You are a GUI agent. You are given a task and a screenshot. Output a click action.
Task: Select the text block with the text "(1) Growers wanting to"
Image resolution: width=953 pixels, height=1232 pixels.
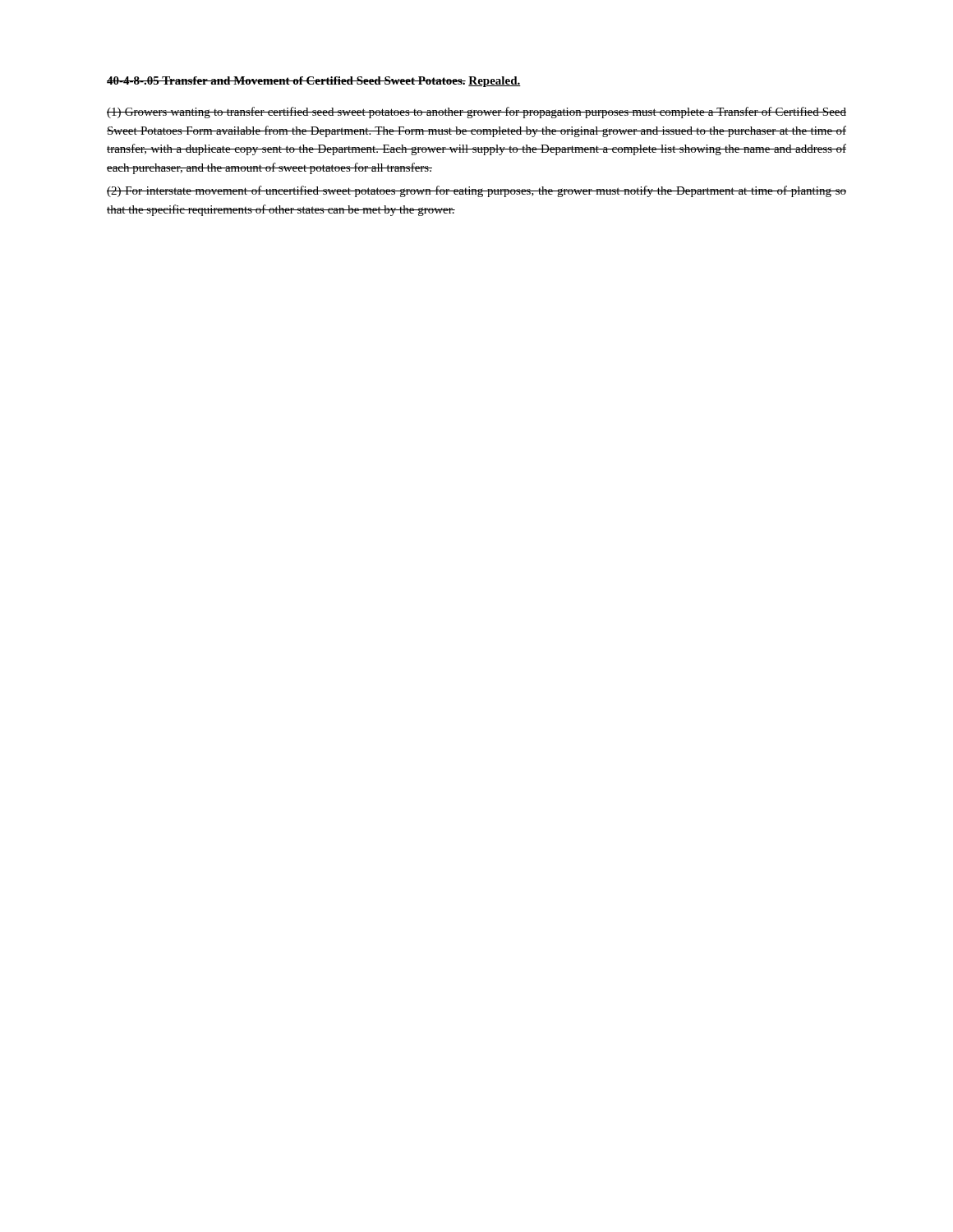pos(476,139)
